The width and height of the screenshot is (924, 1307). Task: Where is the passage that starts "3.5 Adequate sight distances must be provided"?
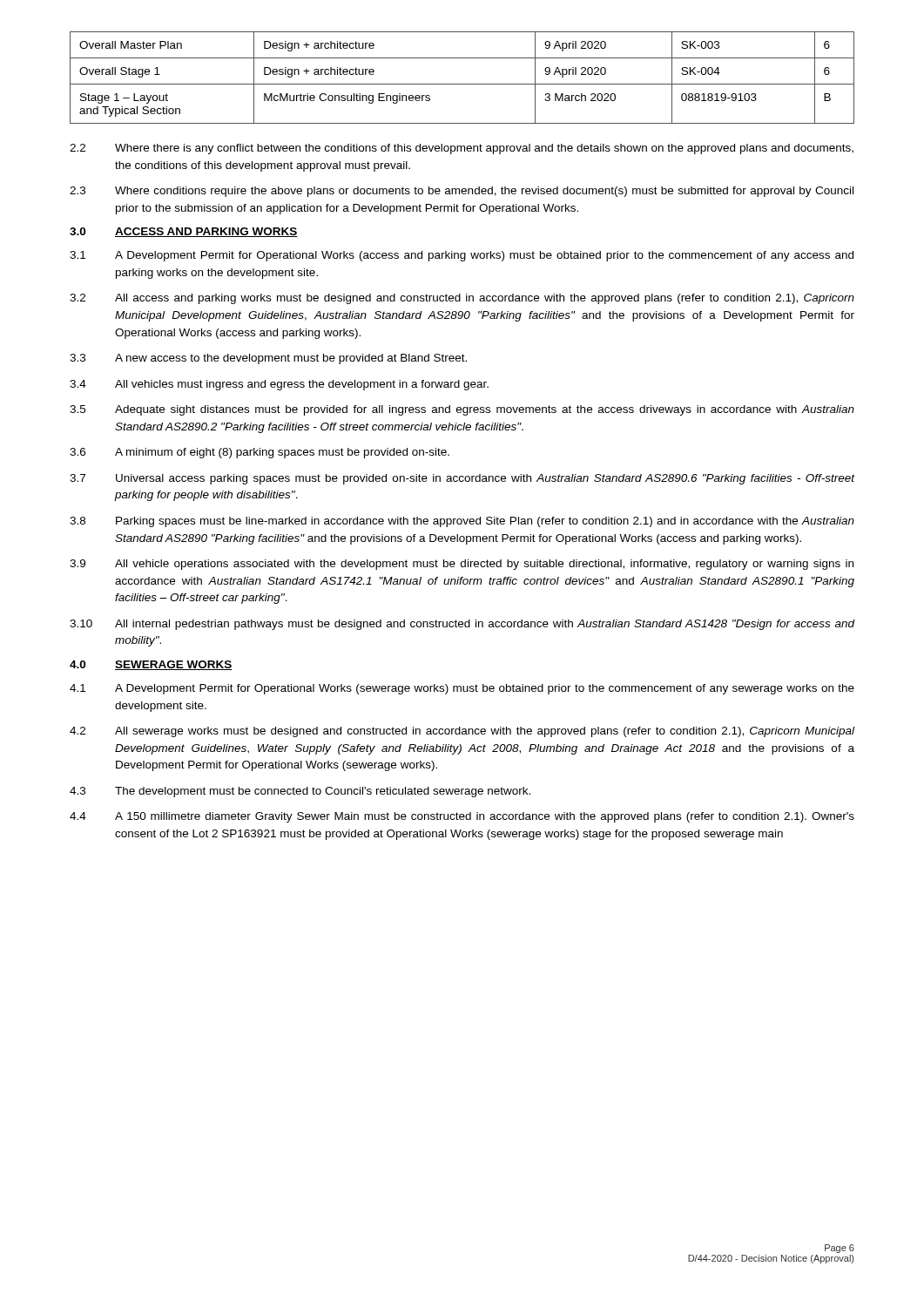(x=462, y=418)
